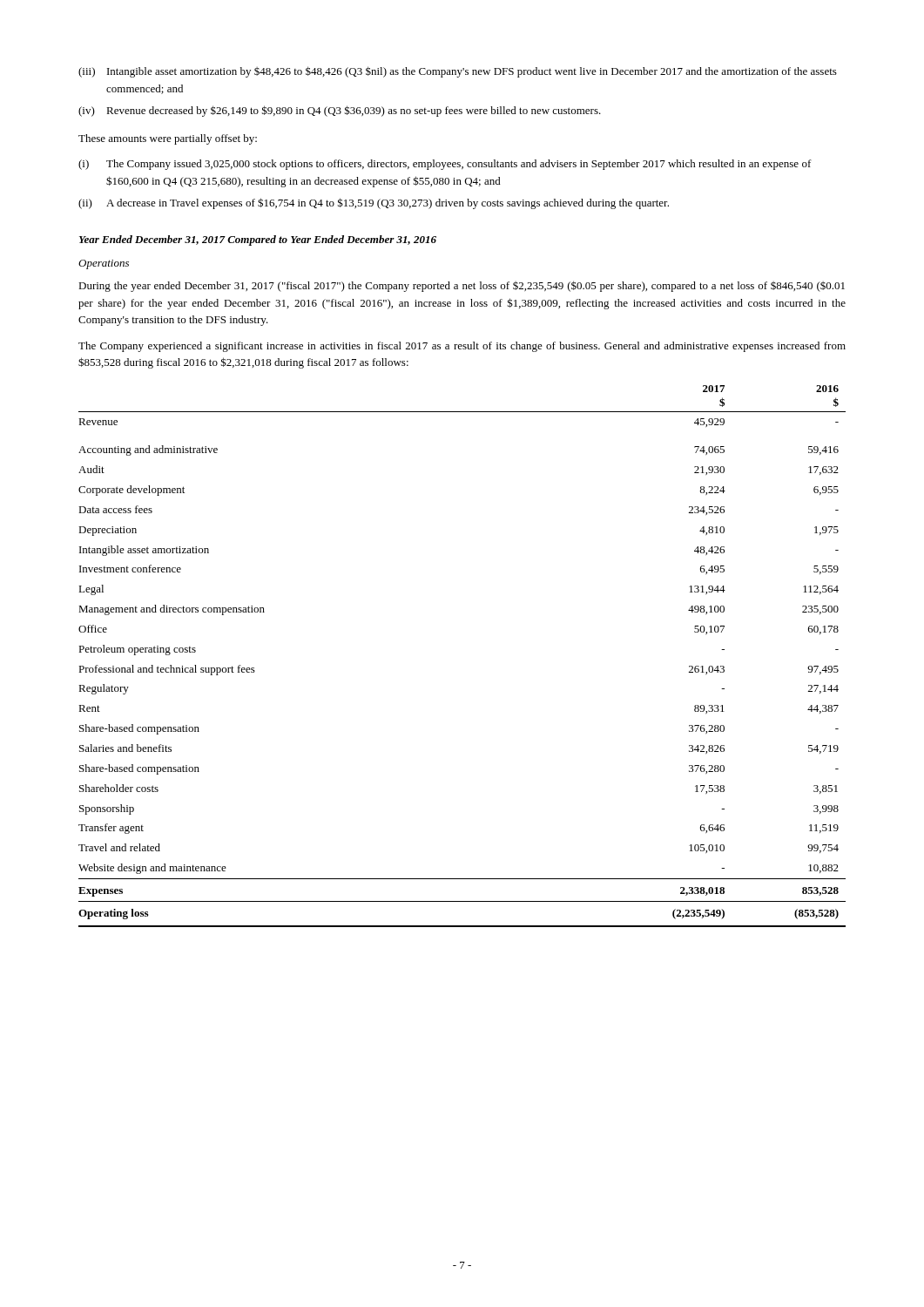Locate the list item that says "(ii) A decrease in"
Screen dimensions: 1307x924
pos(462,203)
